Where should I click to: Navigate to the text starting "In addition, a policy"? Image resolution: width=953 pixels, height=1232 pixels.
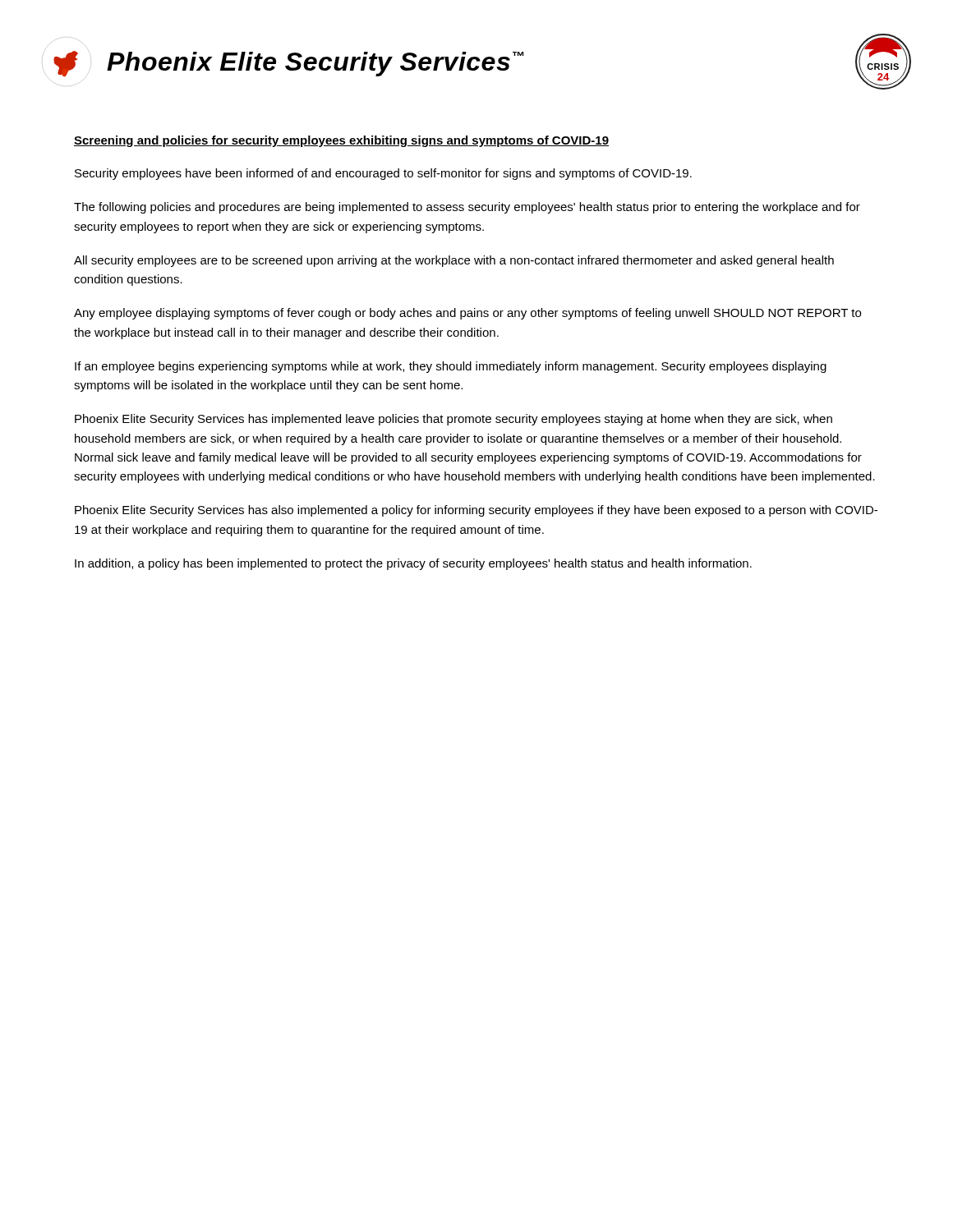tap(413, 563)
